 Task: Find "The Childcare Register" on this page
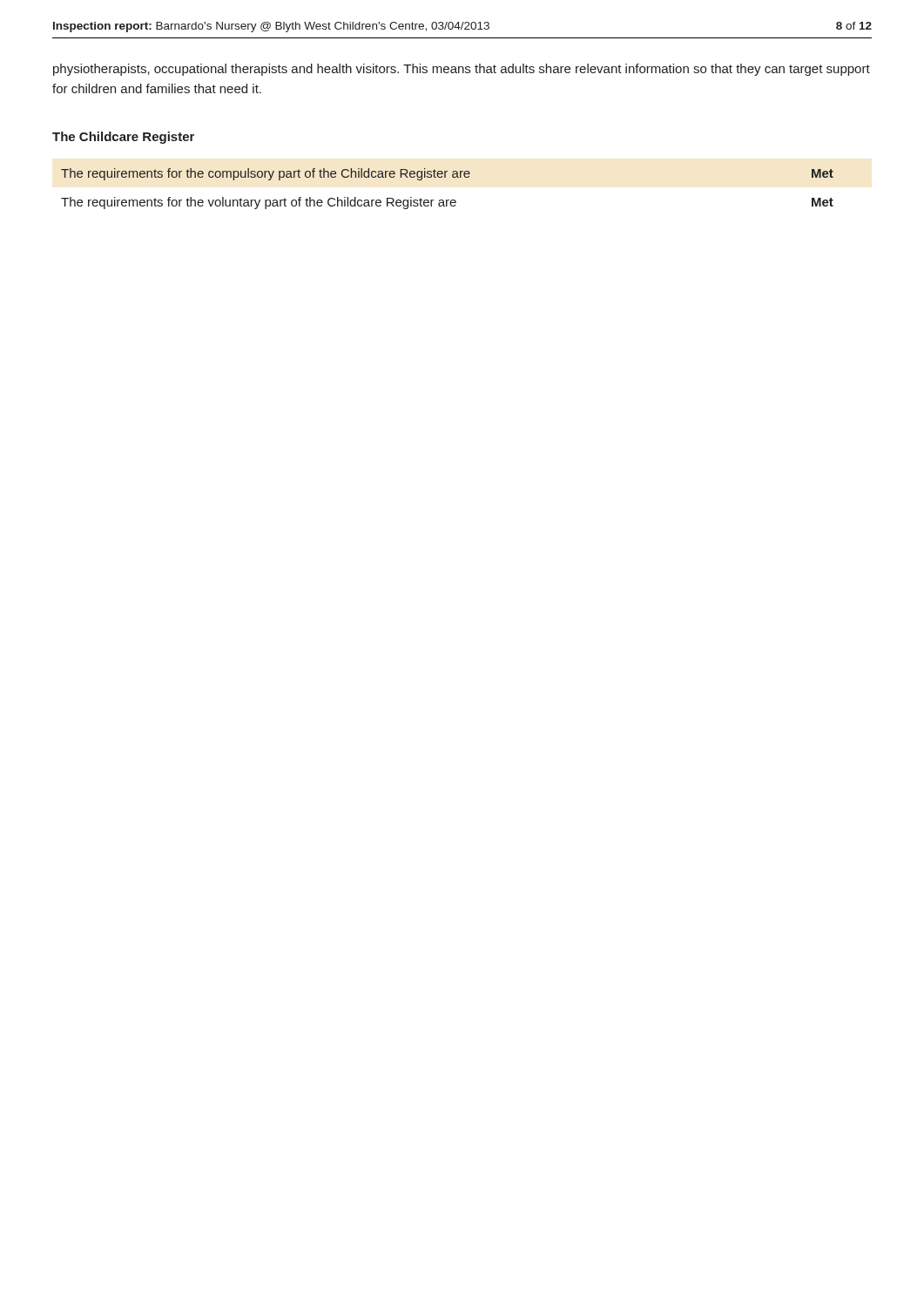tap(123, 136)
